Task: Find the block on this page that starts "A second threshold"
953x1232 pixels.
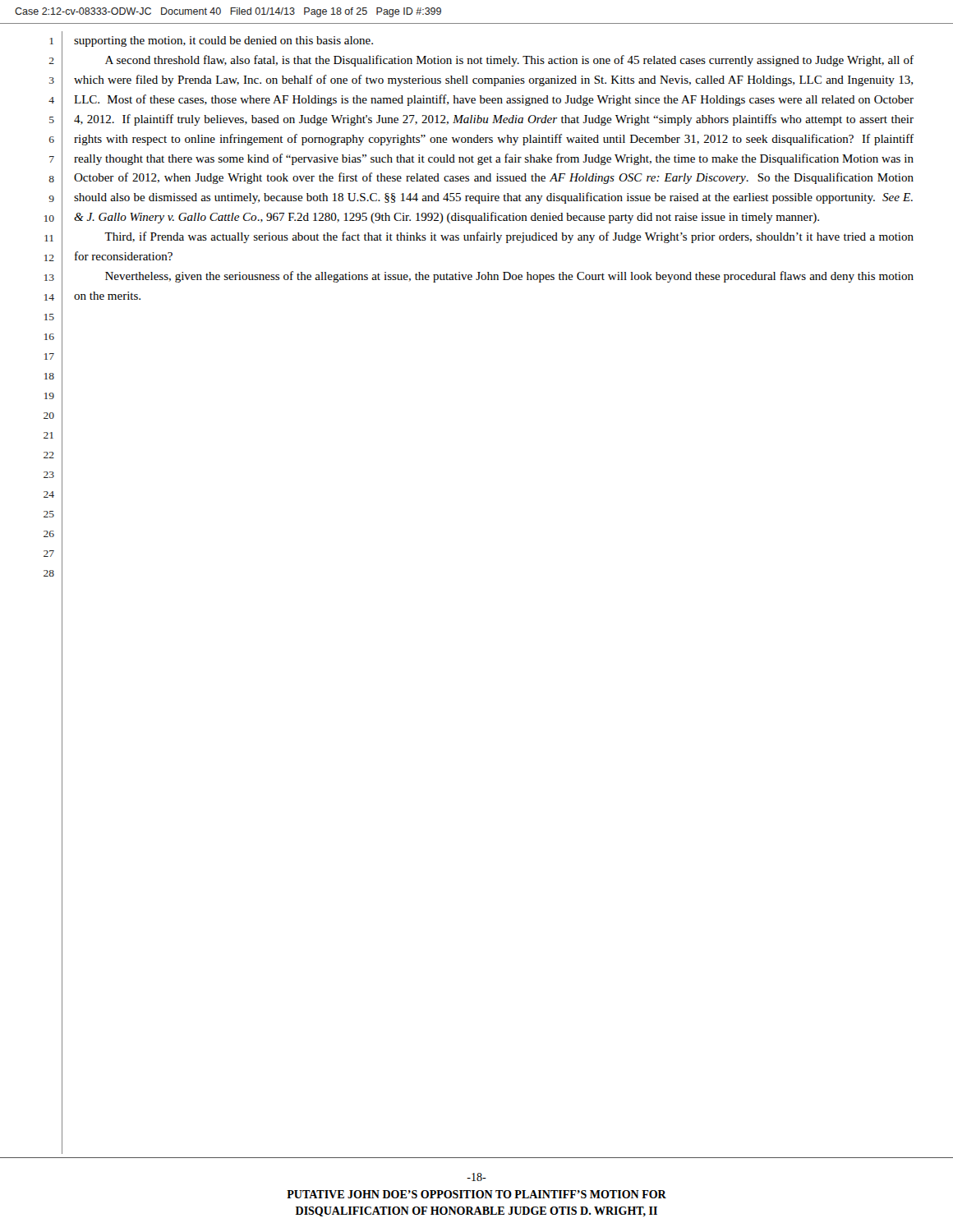Action: (494, 139)
